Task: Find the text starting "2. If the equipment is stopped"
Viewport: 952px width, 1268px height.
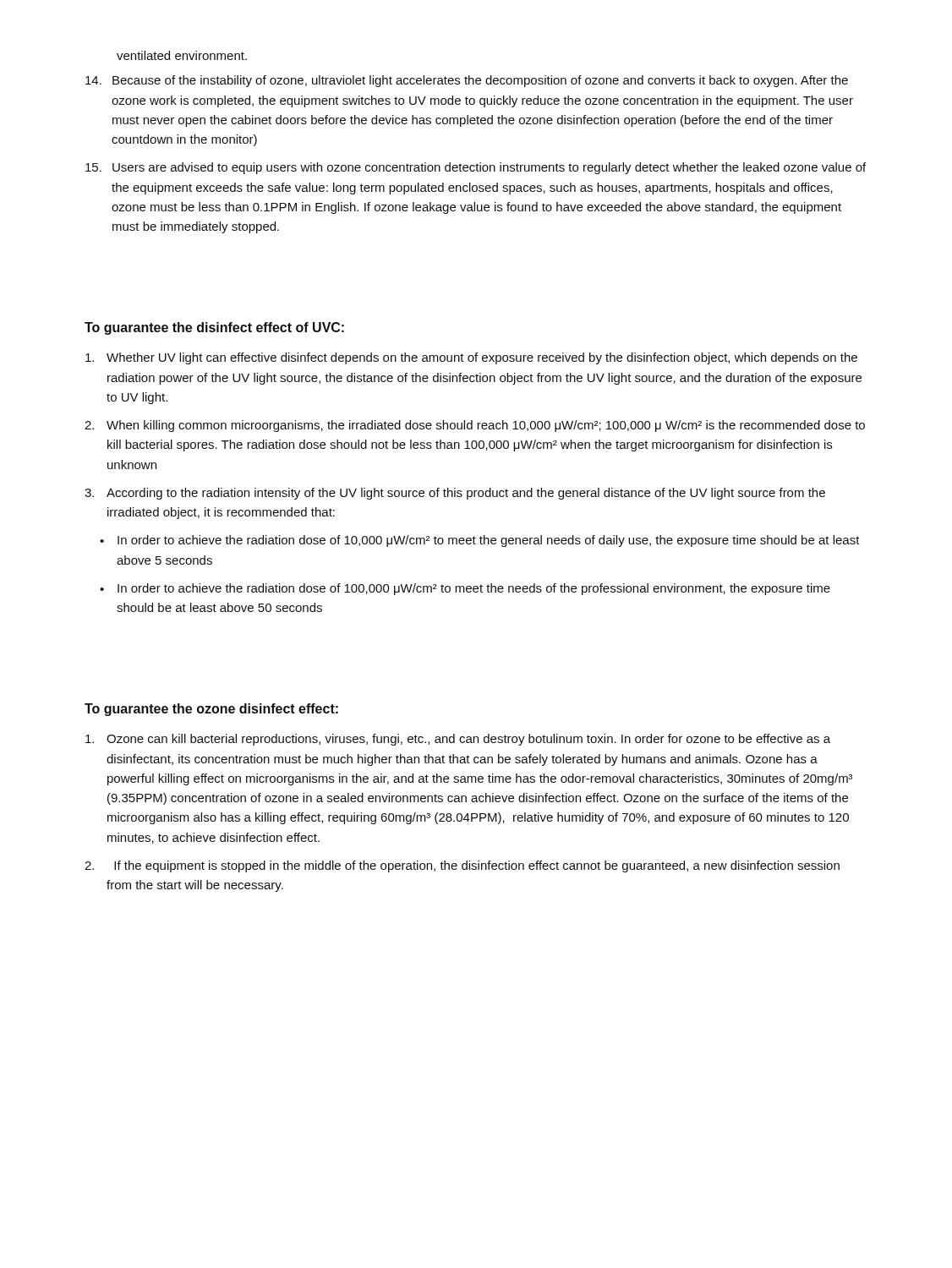Action: (x=476, y=875)
